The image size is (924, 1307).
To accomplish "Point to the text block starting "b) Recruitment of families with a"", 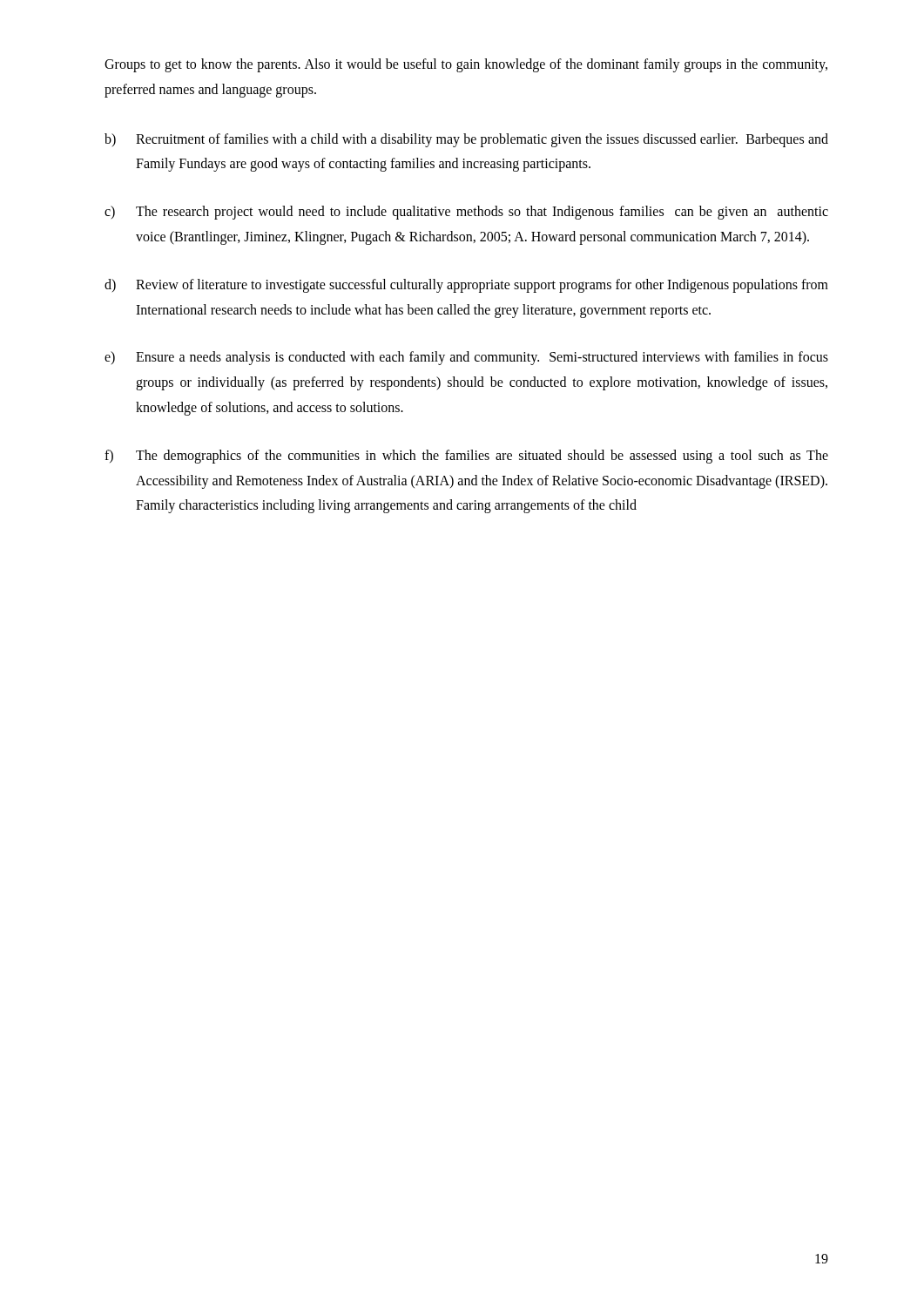I will pos(466,152).
